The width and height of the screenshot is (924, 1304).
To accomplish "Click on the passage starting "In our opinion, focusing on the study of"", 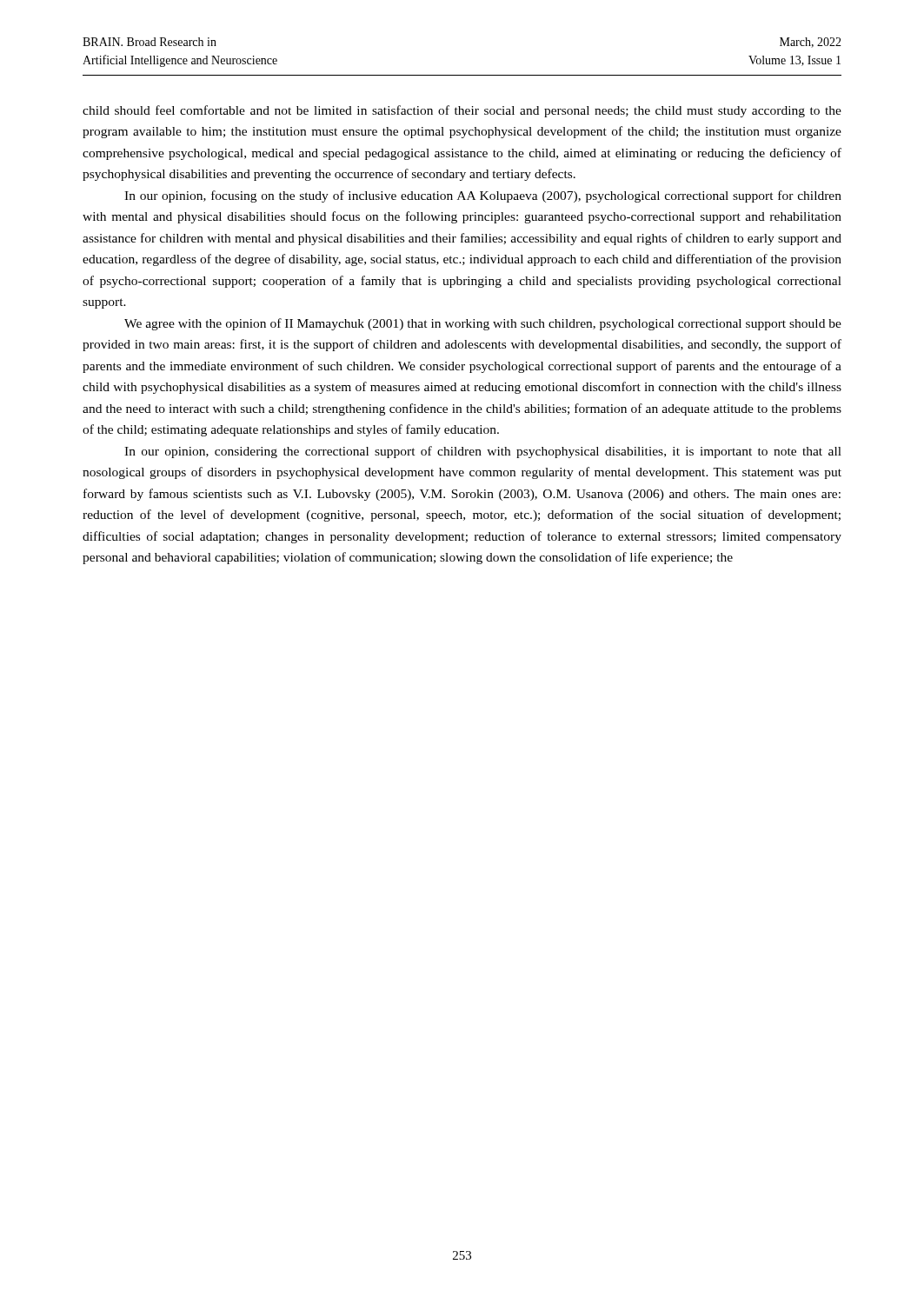I will tap(462, 249).
